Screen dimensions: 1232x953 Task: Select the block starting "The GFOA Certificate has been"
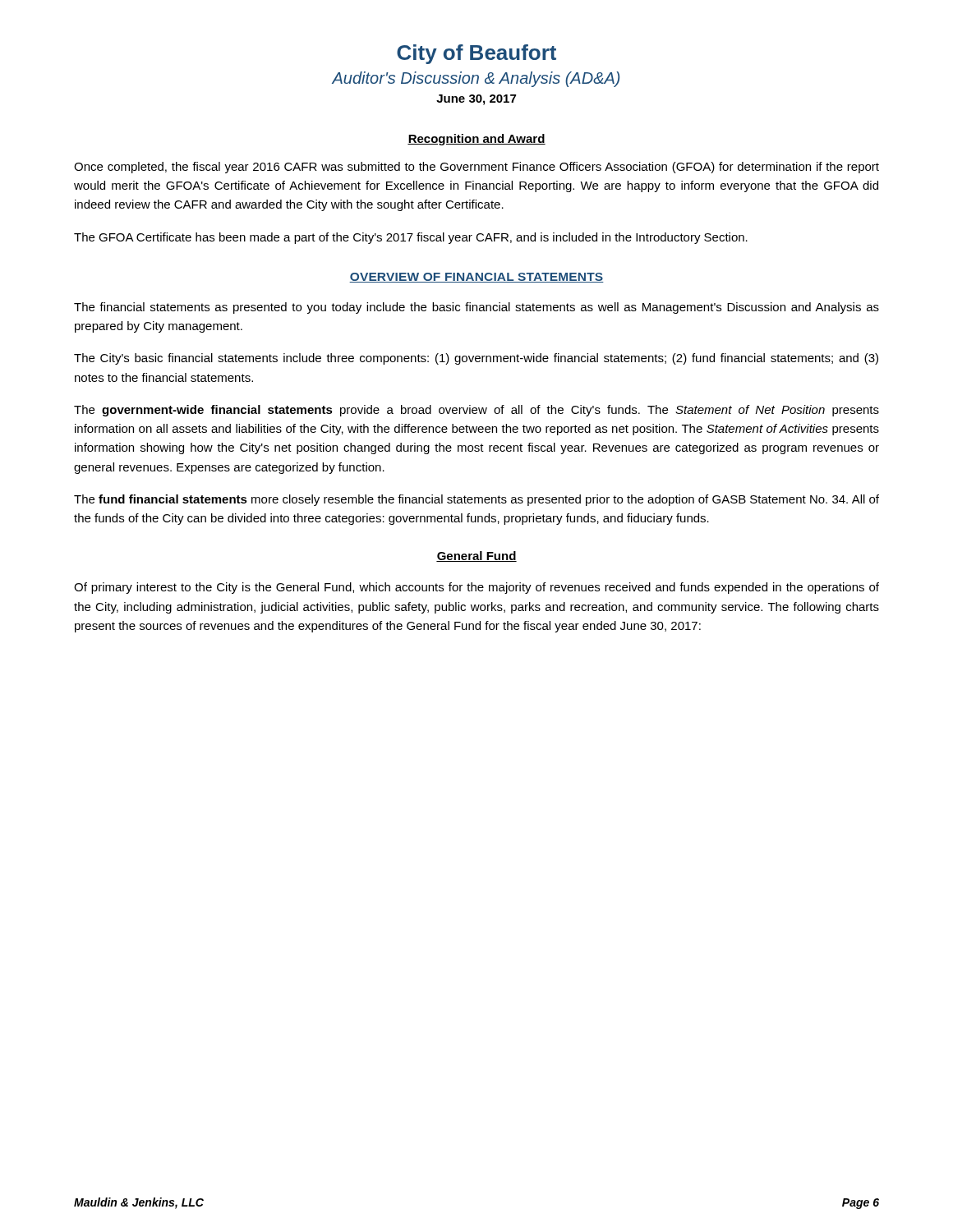(411, 237)
